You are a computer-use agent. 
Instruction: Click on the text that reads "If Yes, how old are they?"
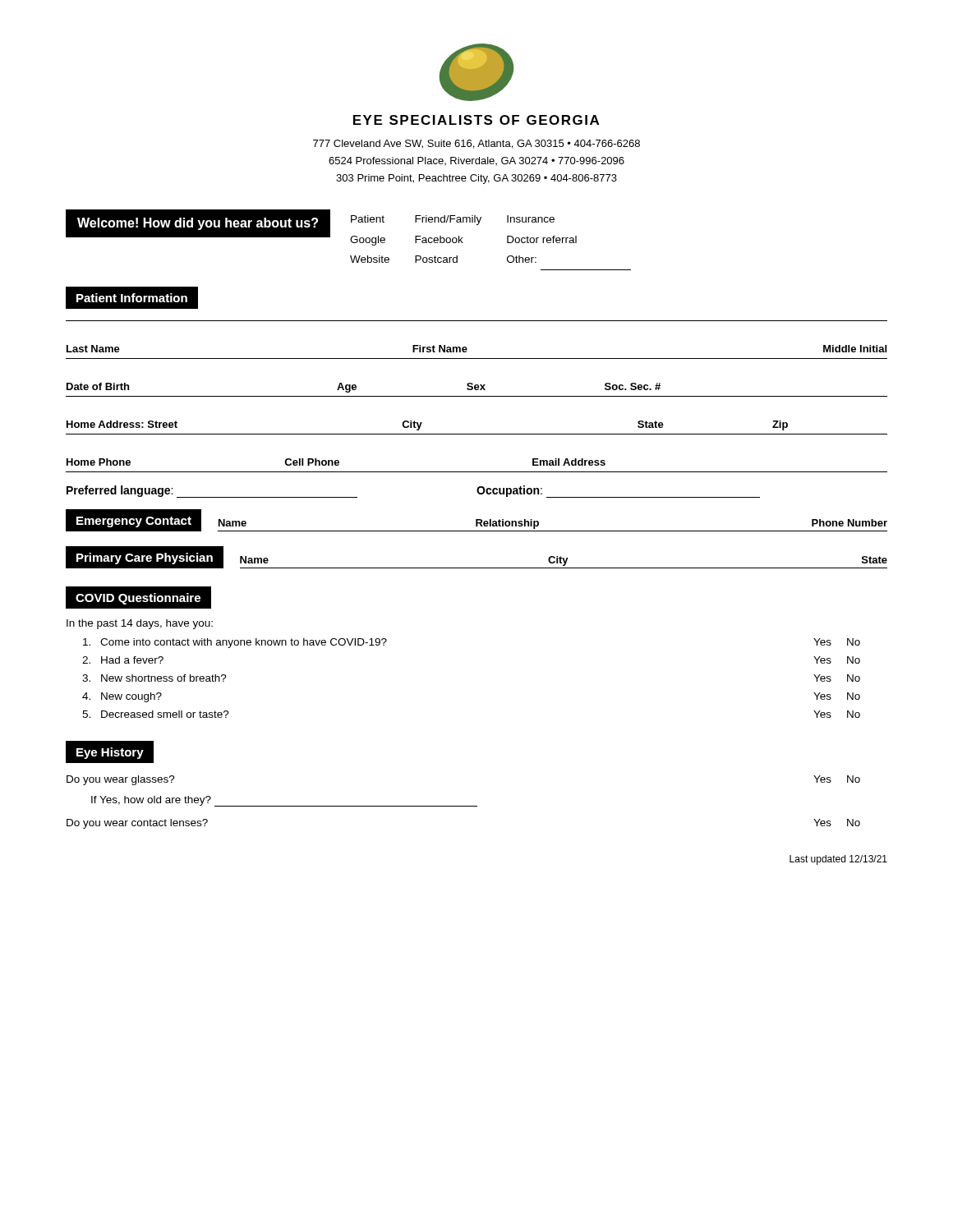point(284,800)
